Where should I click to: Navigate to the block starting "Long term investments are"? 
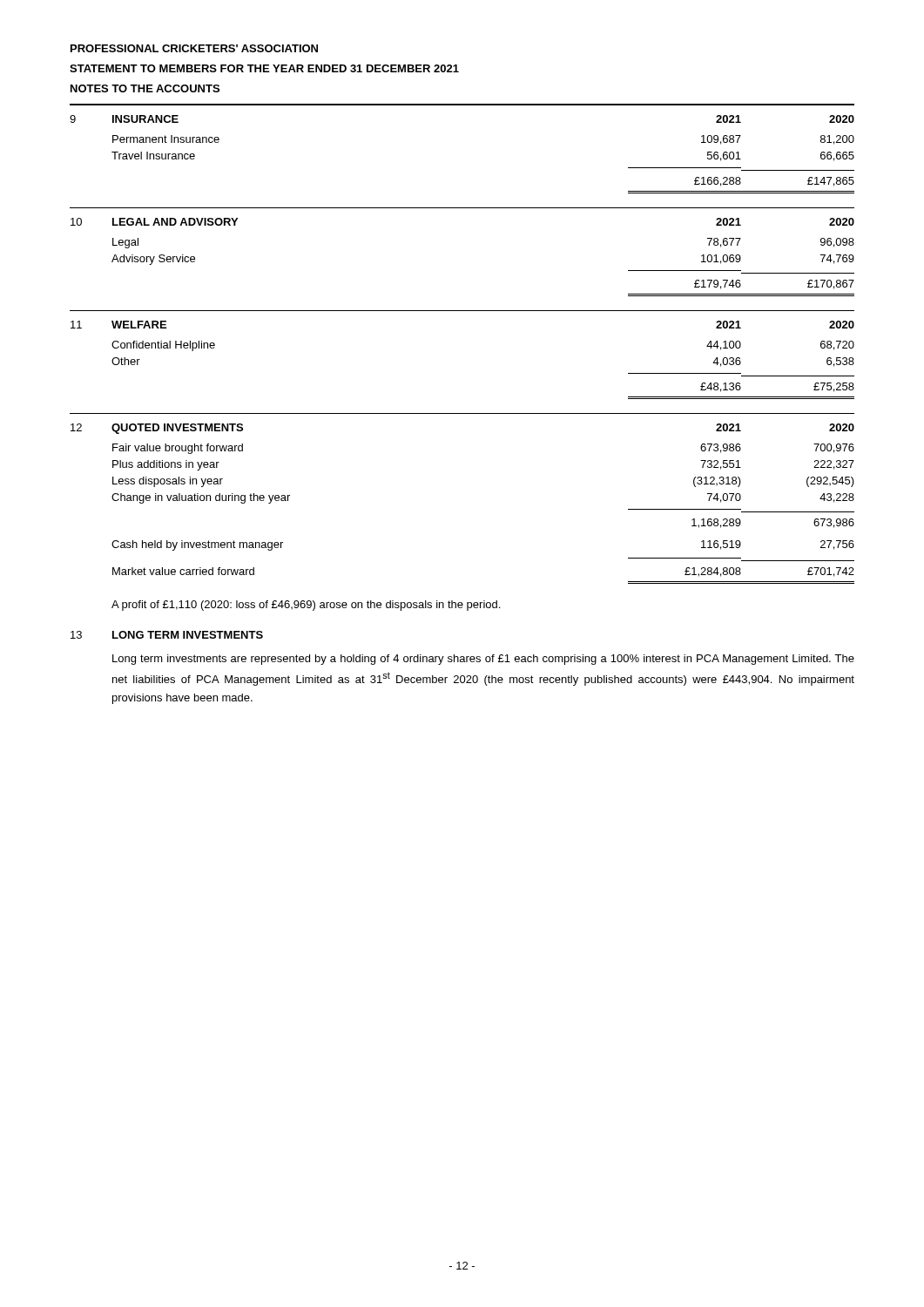[x=483, y=678]
